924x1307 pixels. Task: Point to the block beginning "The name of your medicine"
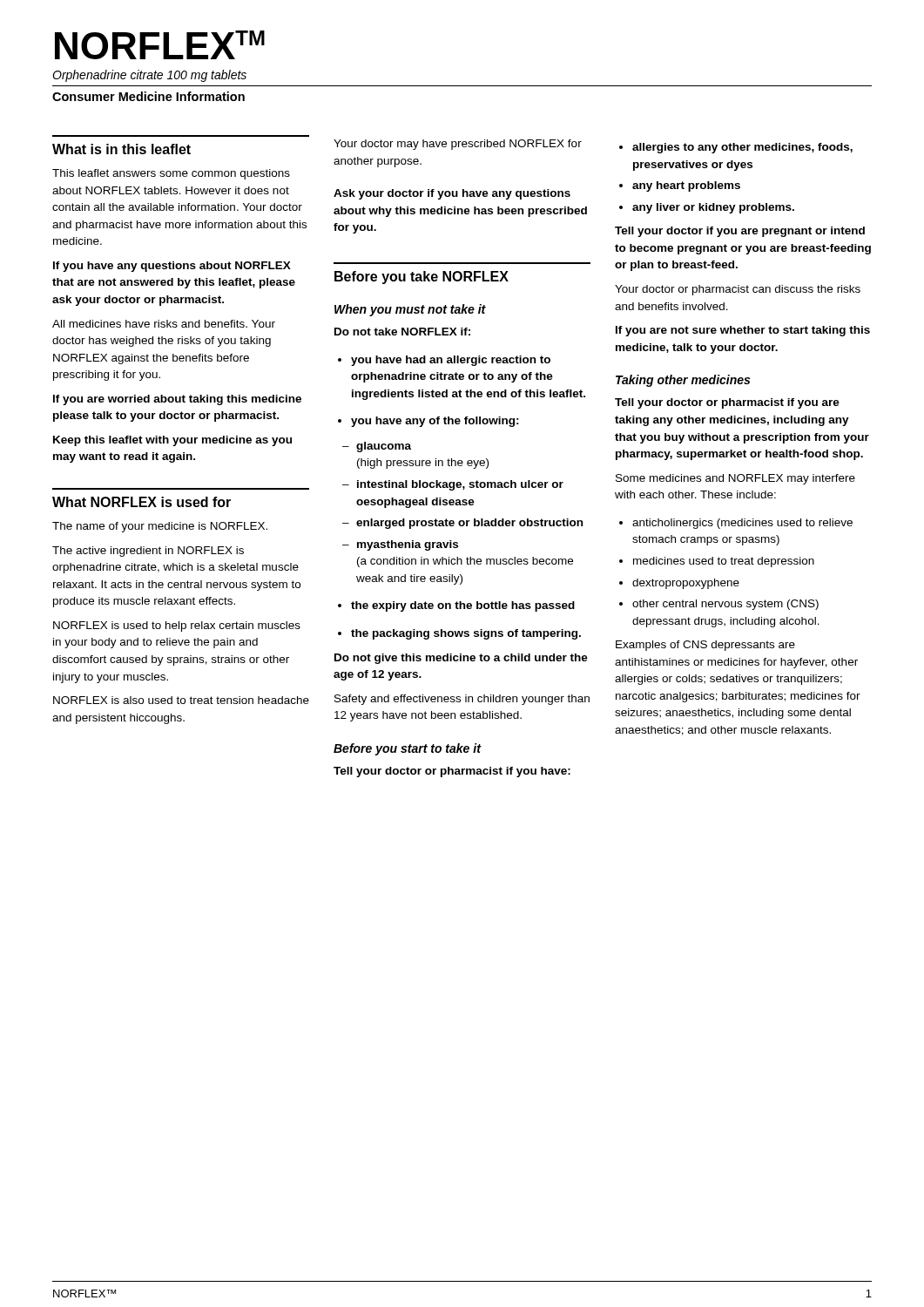[181, 526]
